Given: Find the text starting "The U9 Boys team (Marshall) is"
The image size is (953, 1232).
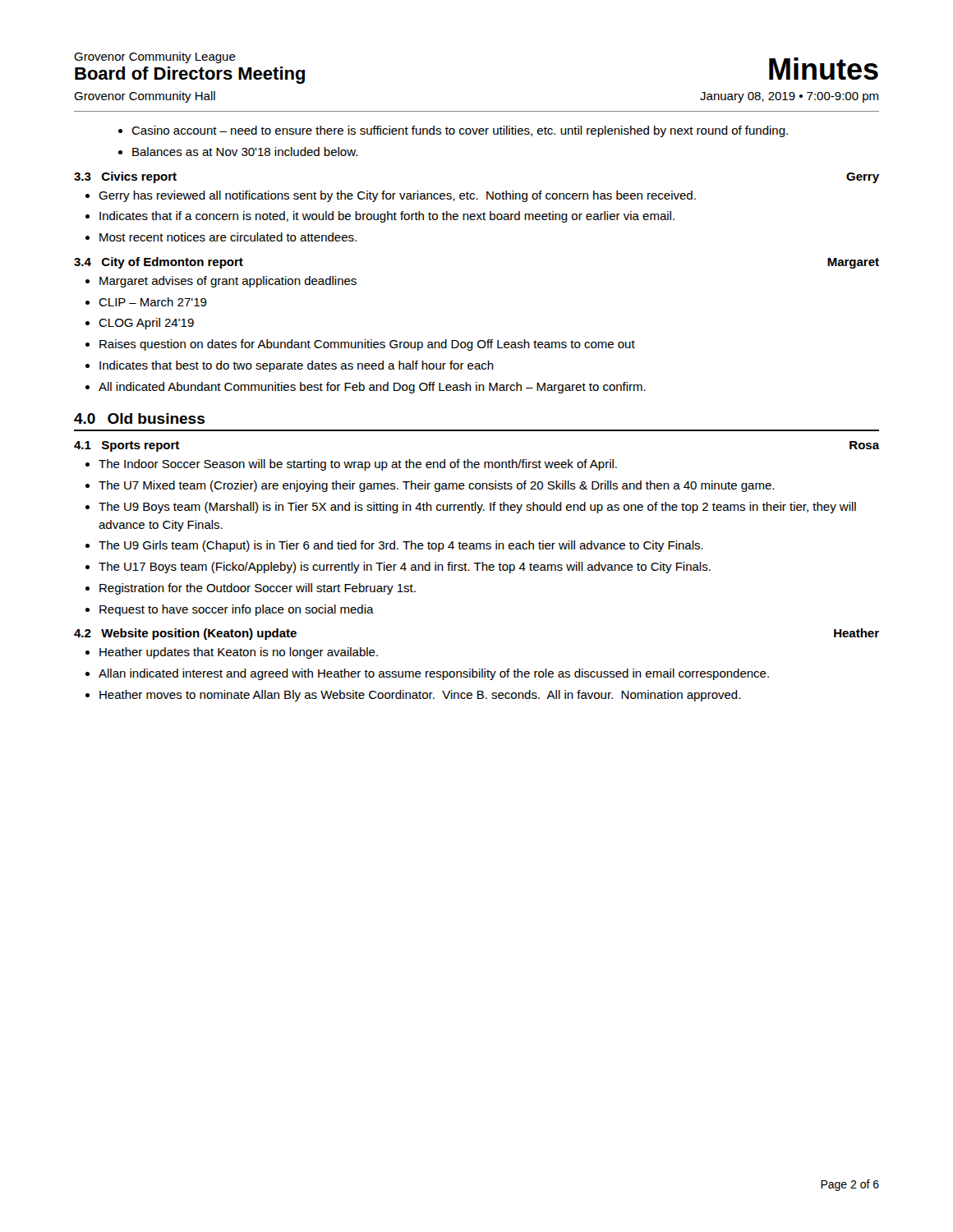Looking at the screenshot, I should 476,515.
